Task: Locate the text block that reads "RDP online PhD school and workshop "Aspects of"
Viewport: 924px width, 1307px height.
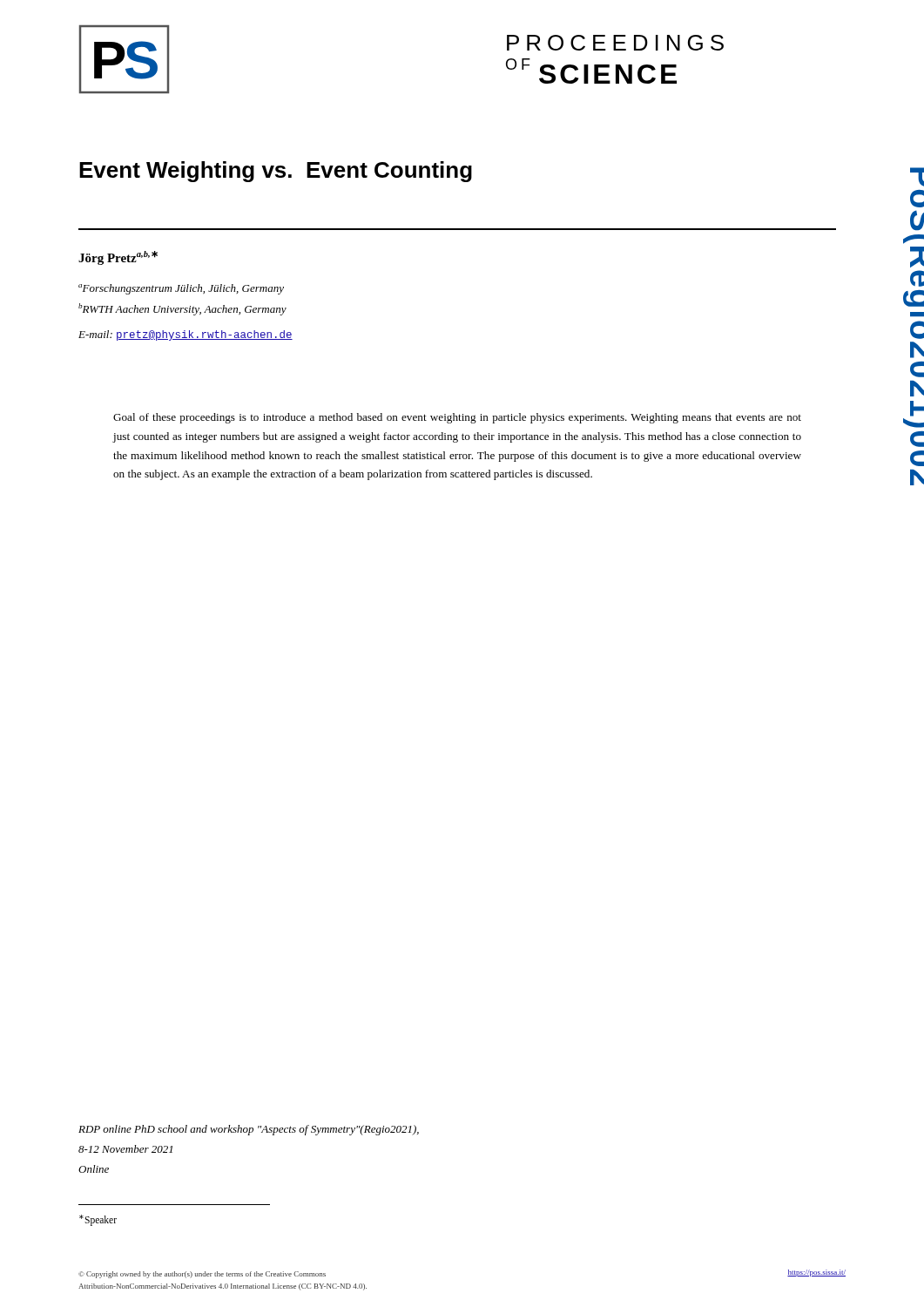Action: tap(249, 1130)
